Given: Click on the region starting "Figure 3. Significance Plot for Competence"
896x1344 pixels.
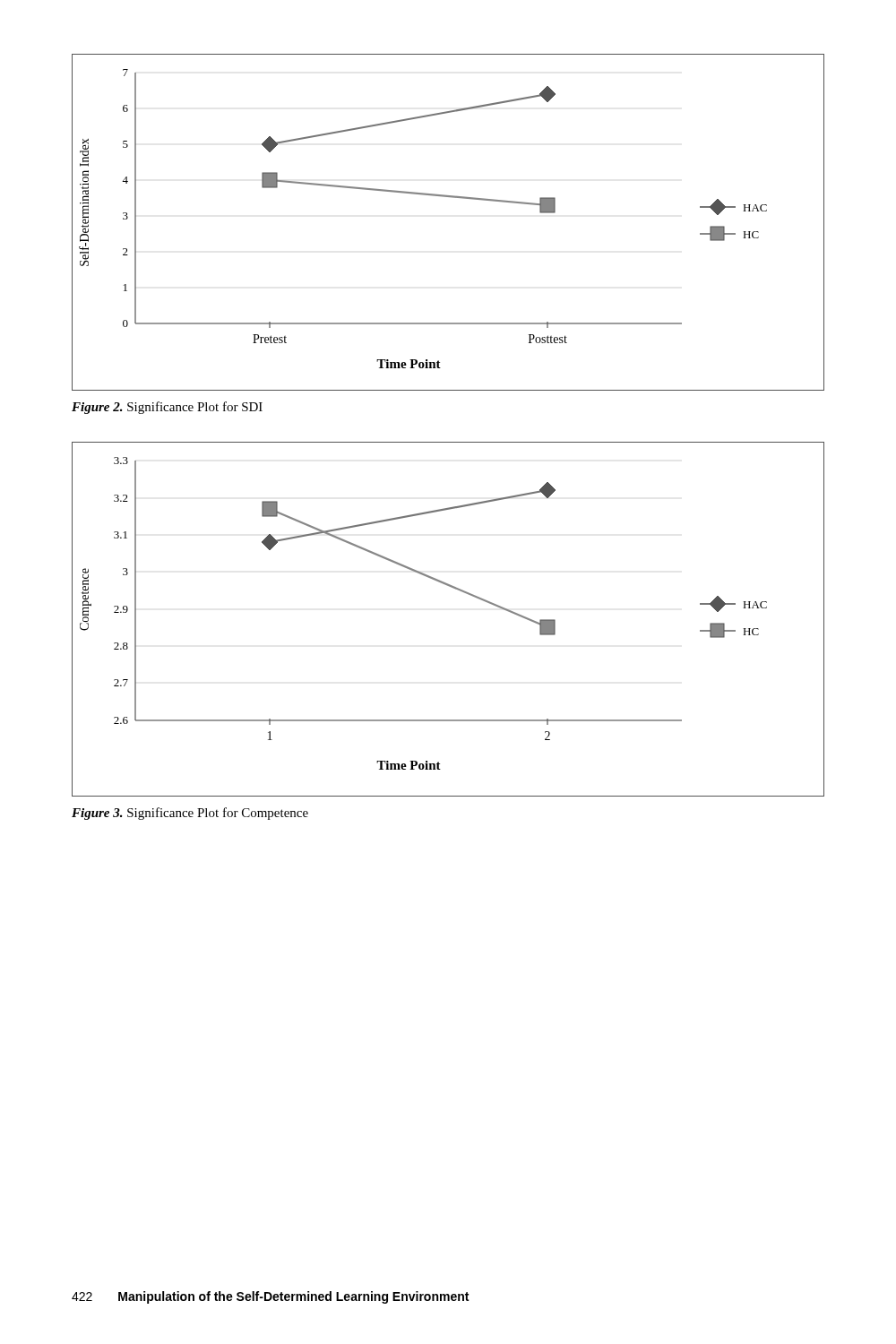Looking at the screenshot, I should 190,813.
